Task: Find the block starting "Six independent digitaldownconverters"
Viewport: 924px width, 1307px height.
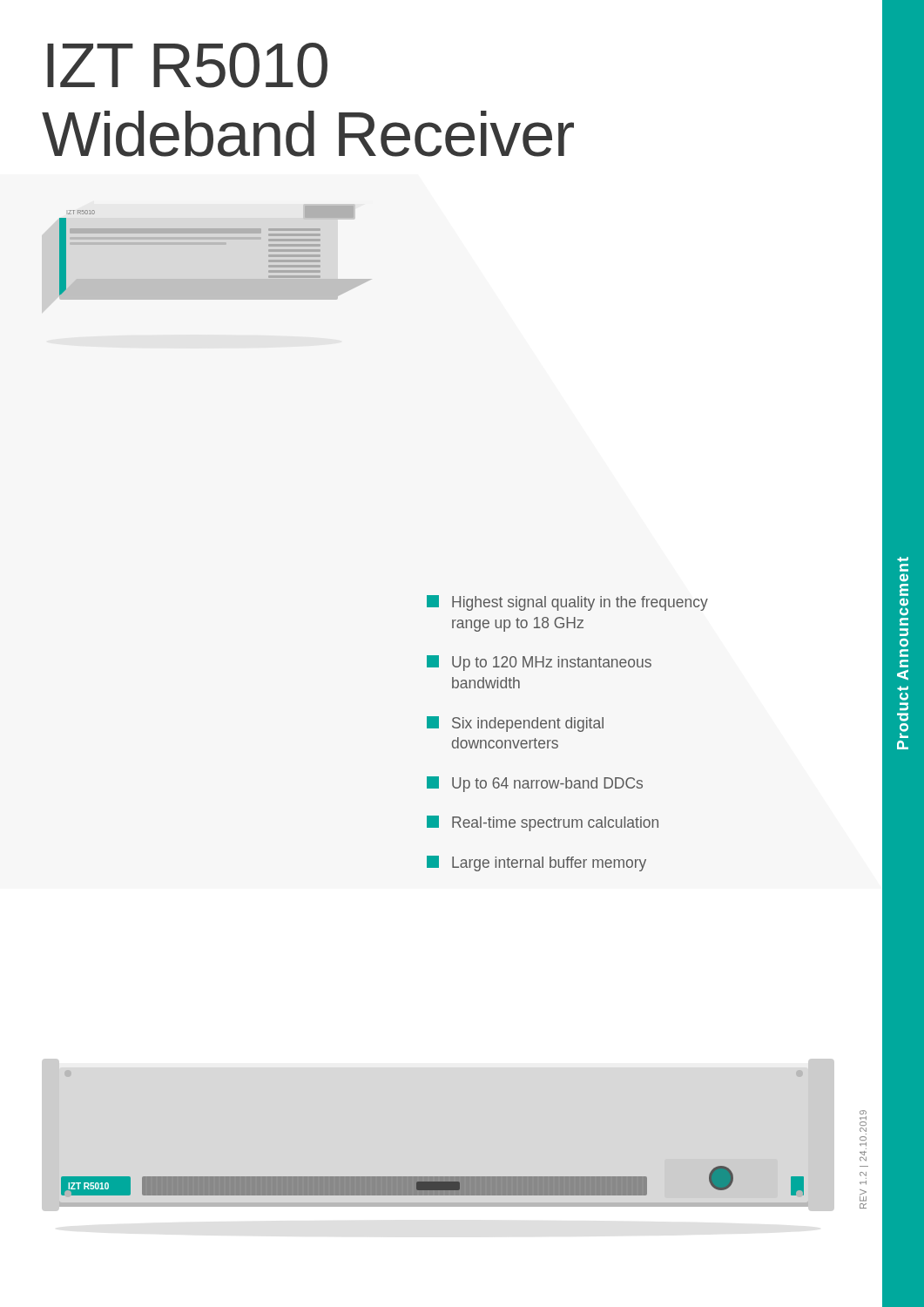Action: tap(516, 734)
